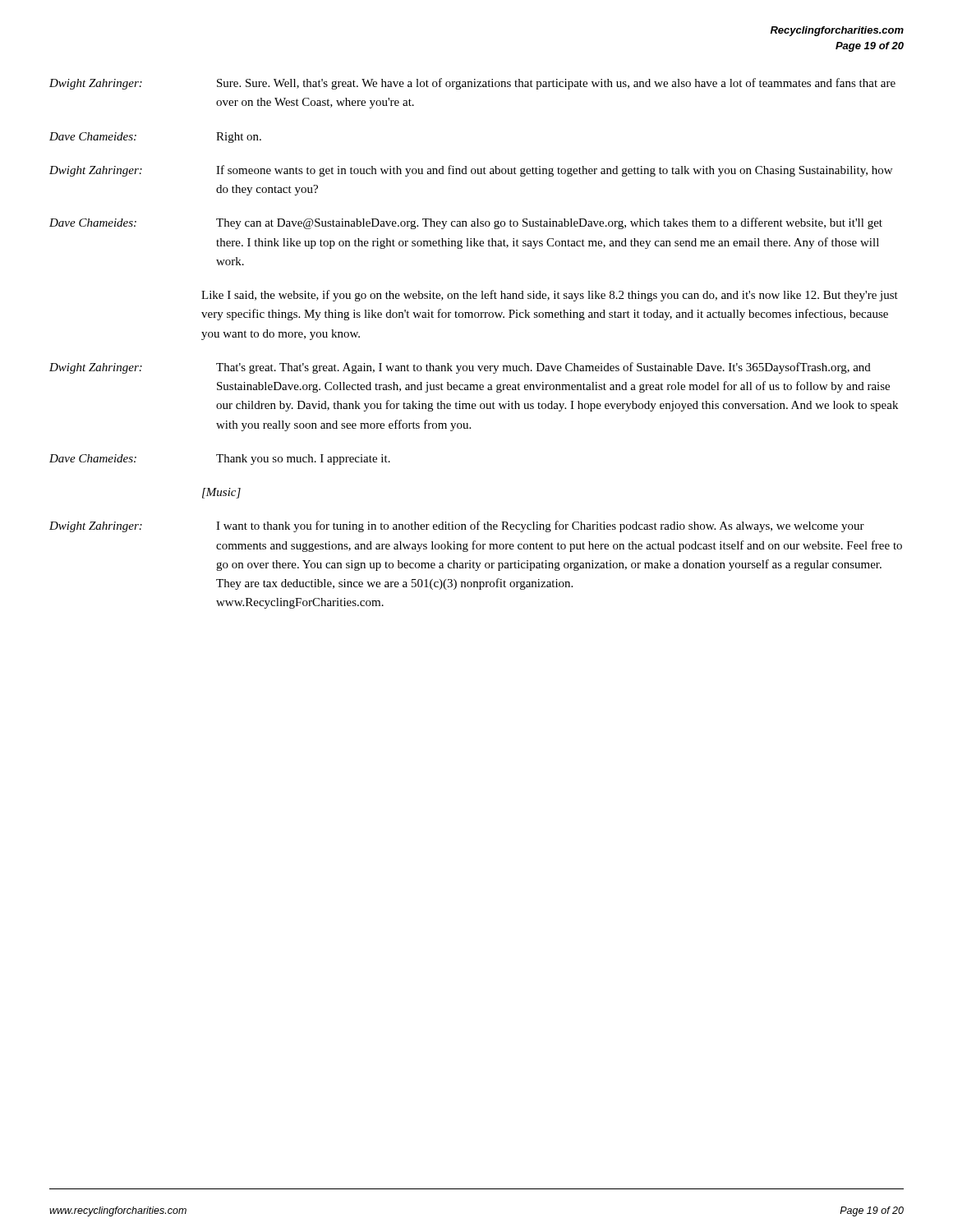Locate the text block with the text "Dwight Zahringer: That's great. That's"

[476, 396]
